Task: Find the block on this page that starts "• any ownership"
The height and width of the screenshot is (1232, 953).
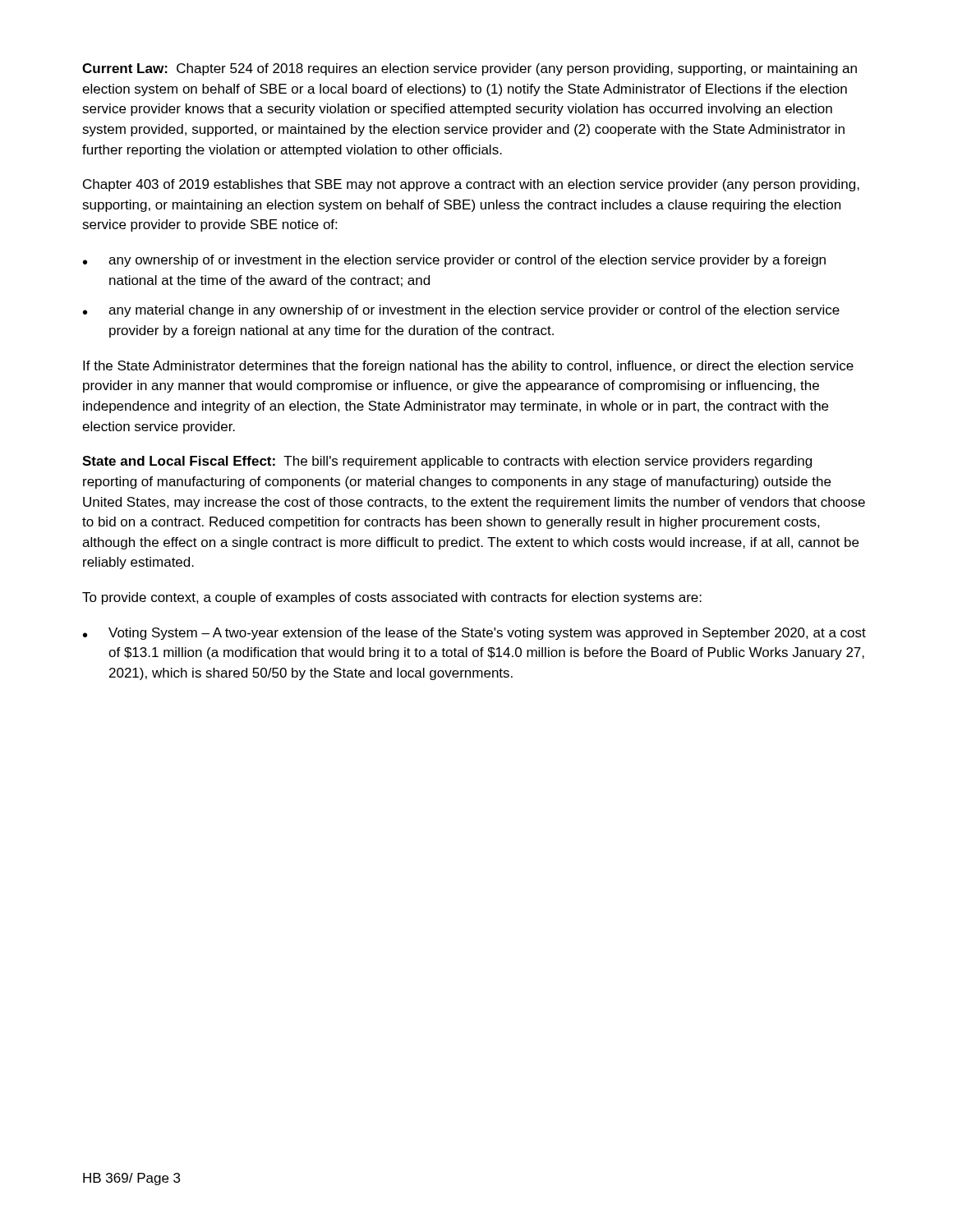Action: click(476, 271)
